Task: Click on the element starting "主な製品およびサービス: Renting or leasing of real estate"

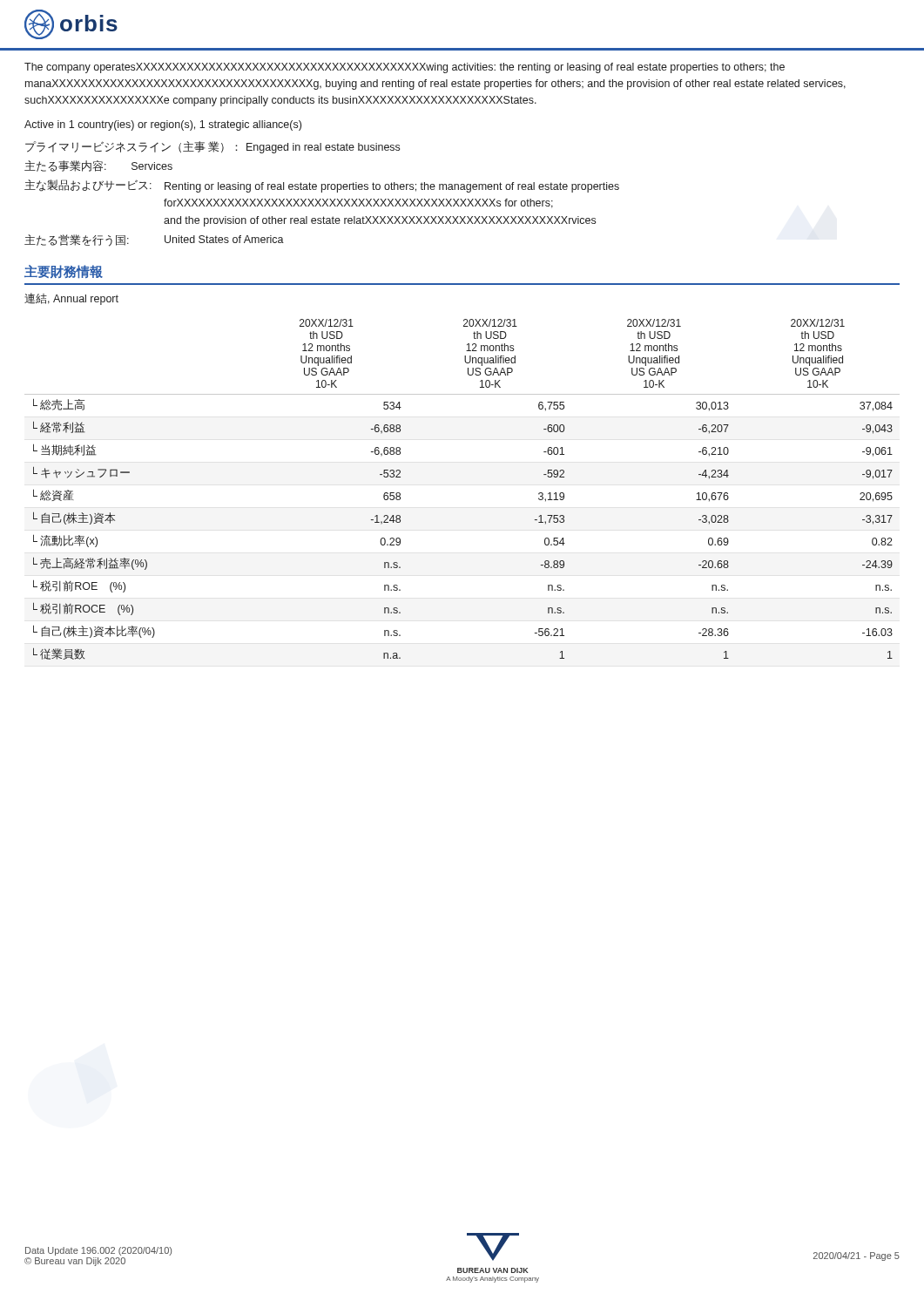Action: [462, 204]
